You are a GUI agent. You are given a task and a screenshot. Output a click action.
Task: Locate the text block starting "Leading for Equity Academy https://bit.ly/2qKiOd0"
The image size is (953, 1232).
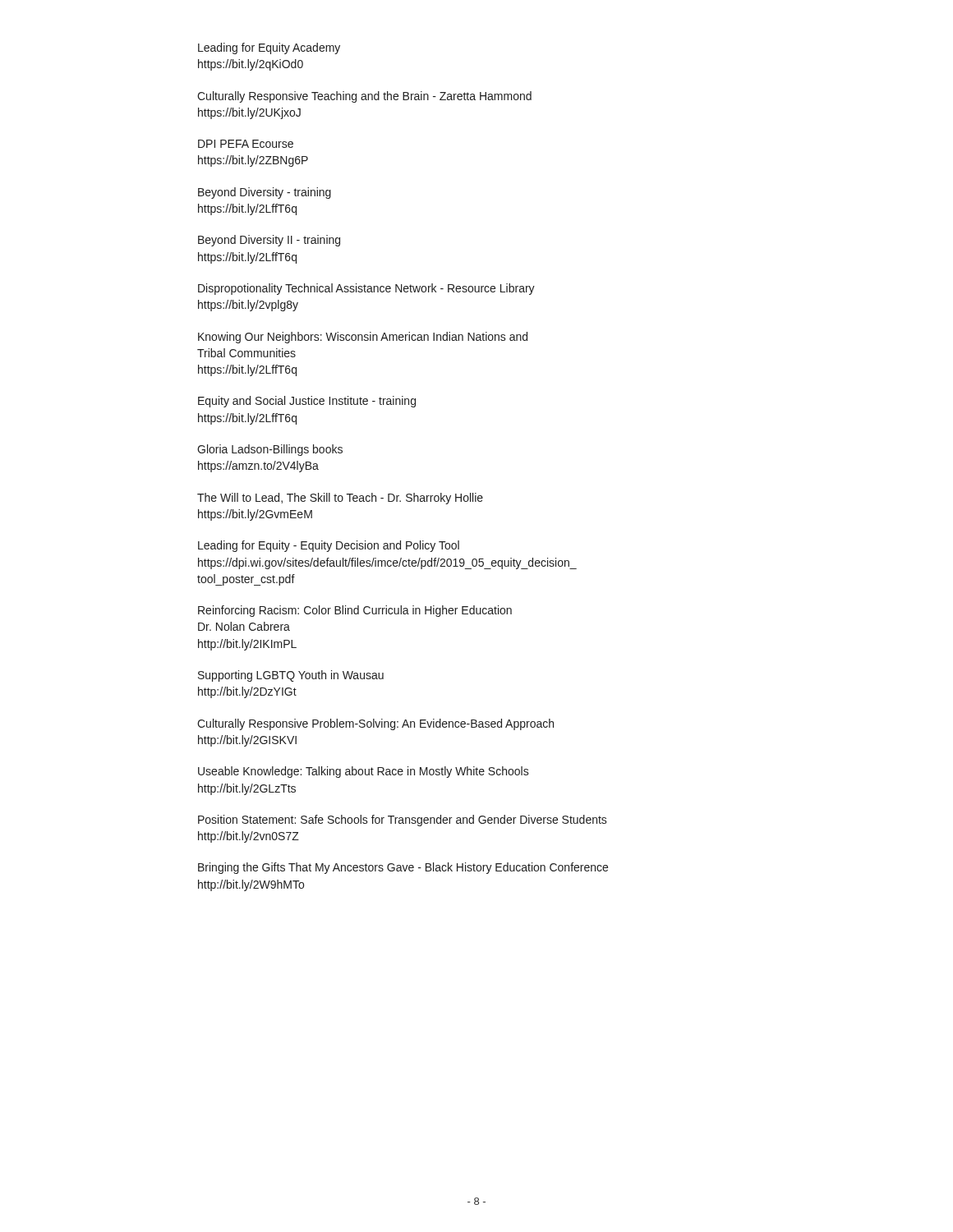(269, 48)
